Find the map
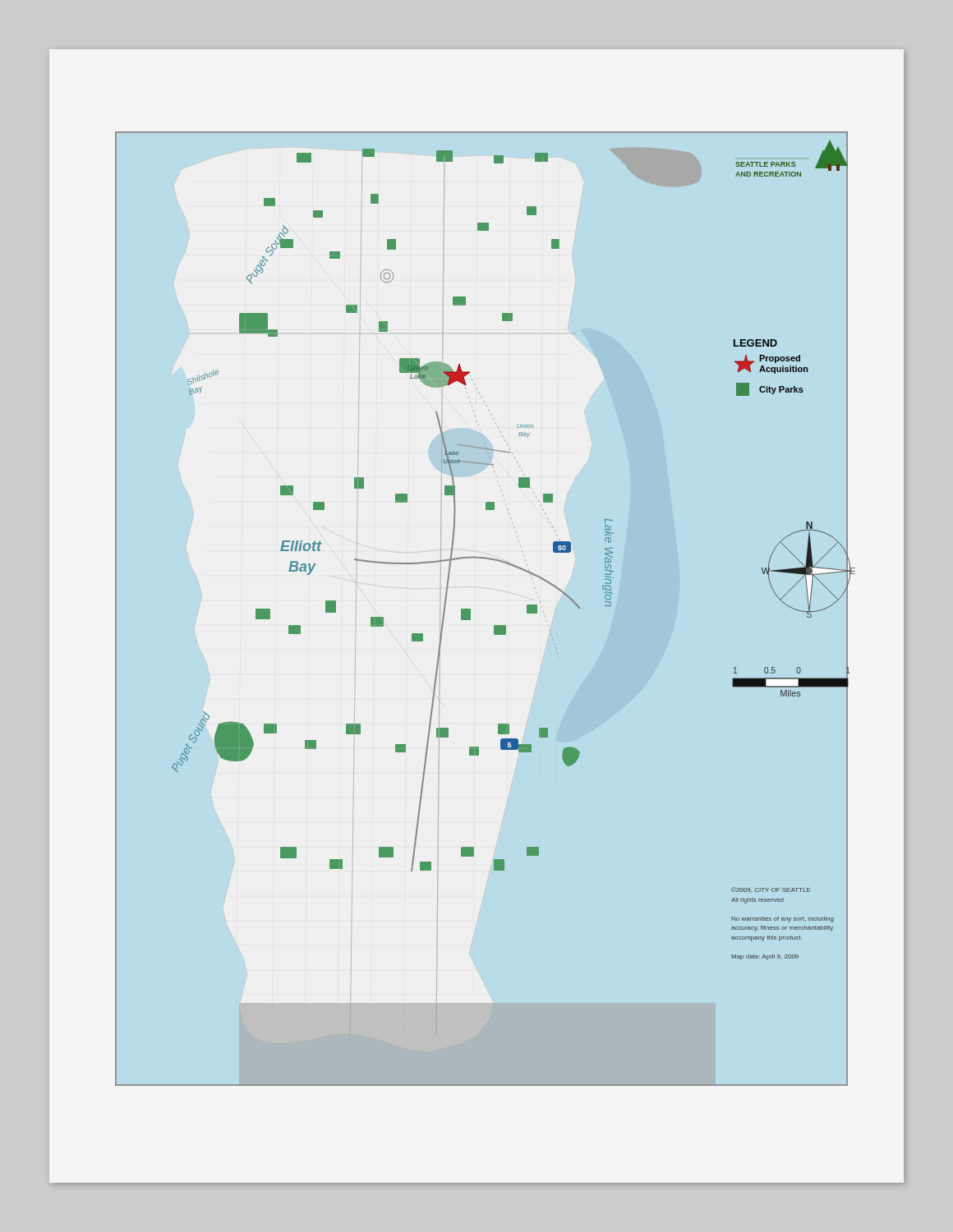The height and width of the screenshot is (1232, 953). click(x=481, y=609)
